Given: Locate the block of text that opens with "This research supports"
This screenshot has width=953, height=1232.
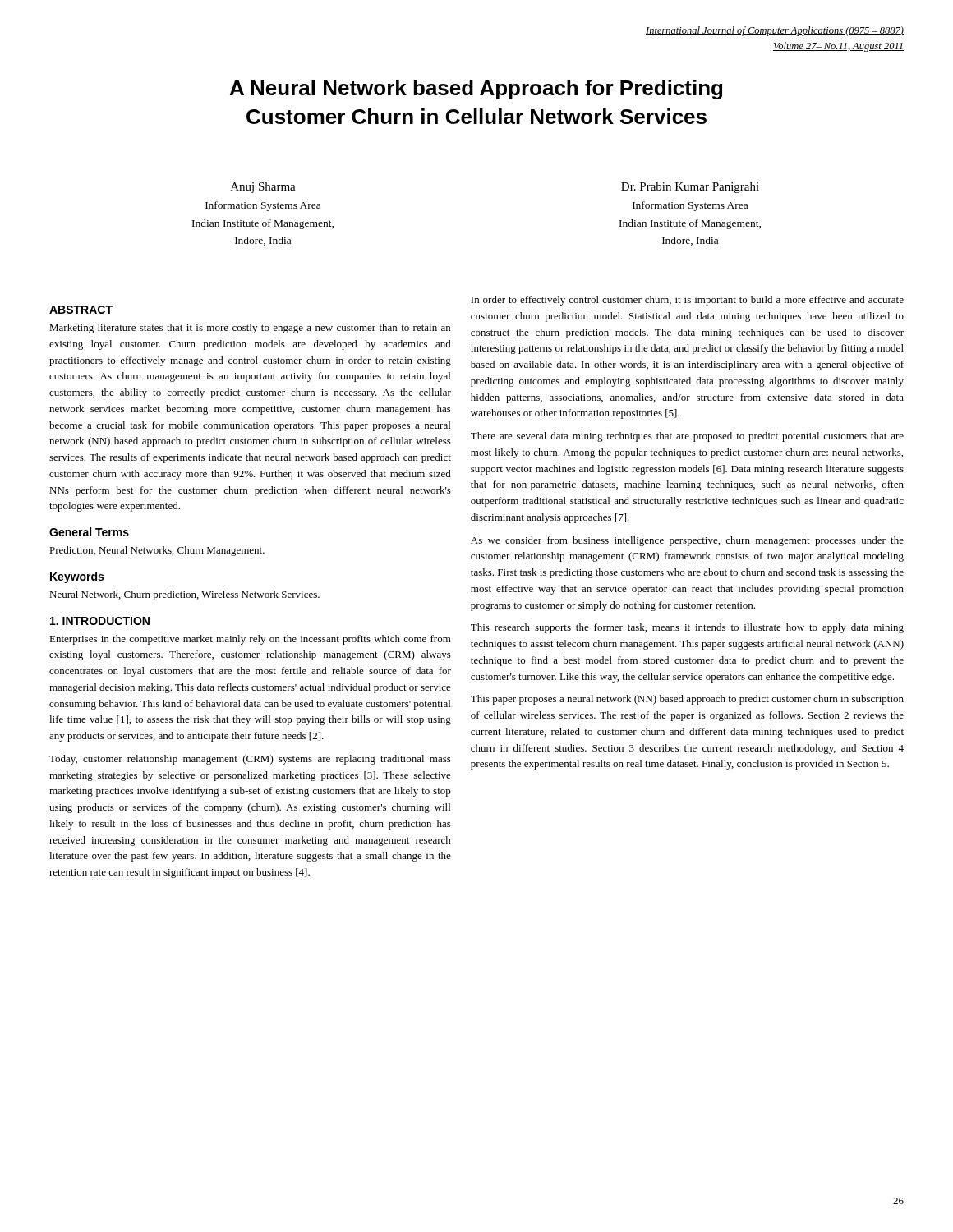Looking at the screenshot, I should 687,652.
